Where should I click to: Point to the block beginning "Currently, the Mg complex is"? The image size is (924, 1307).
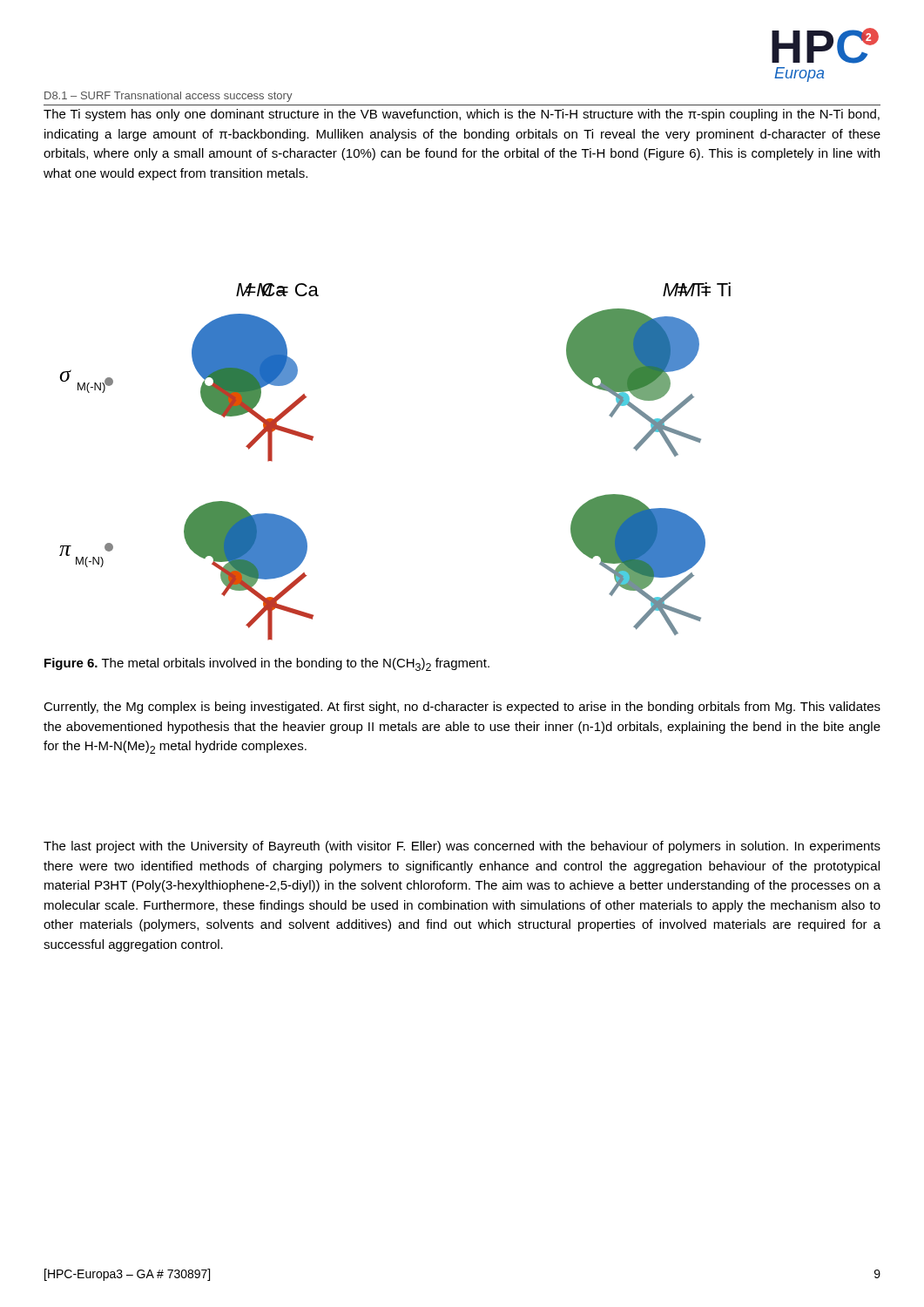pos(462,728)
